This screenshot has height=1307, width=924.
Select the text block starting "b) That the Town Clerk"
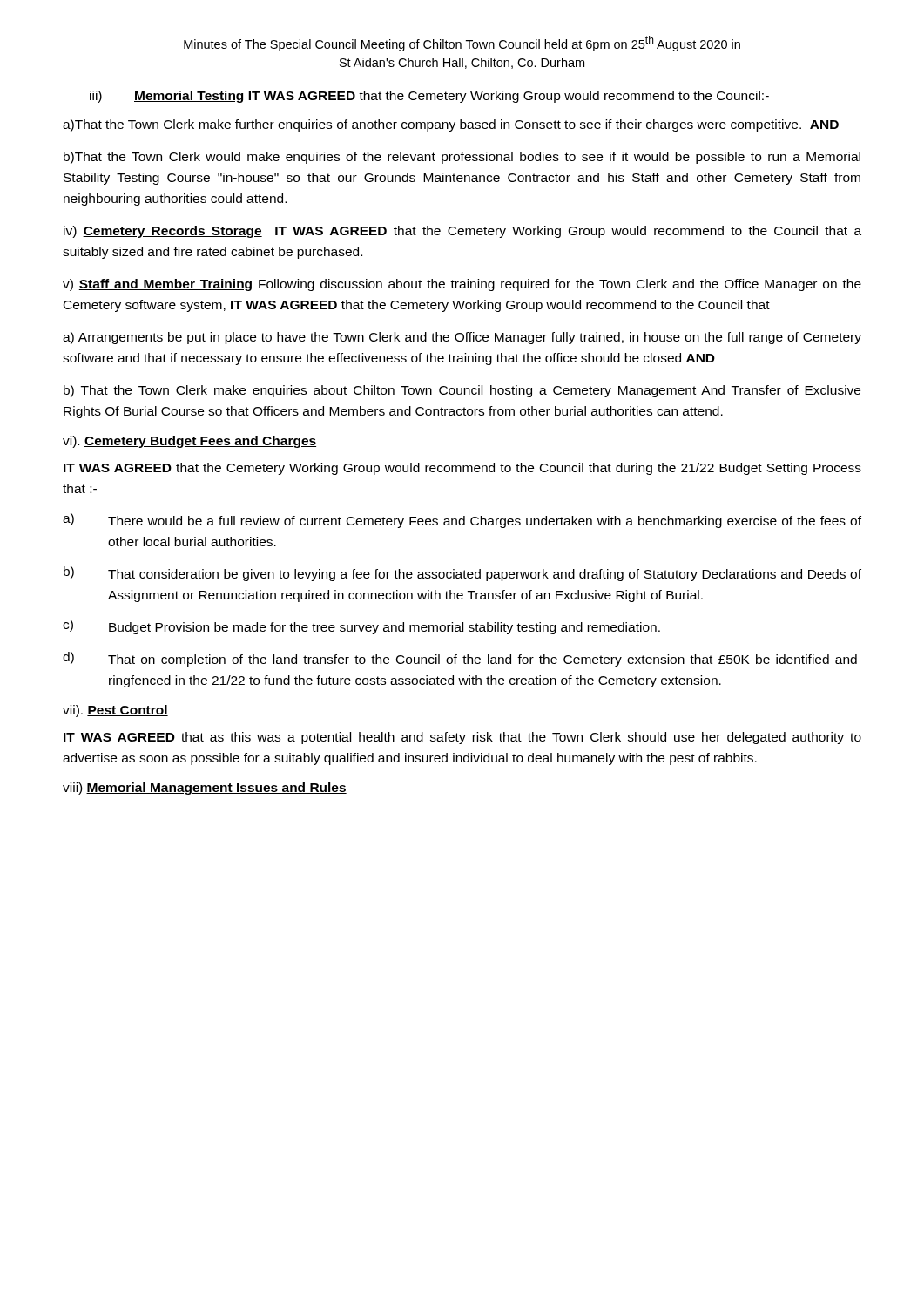point(462,400)
